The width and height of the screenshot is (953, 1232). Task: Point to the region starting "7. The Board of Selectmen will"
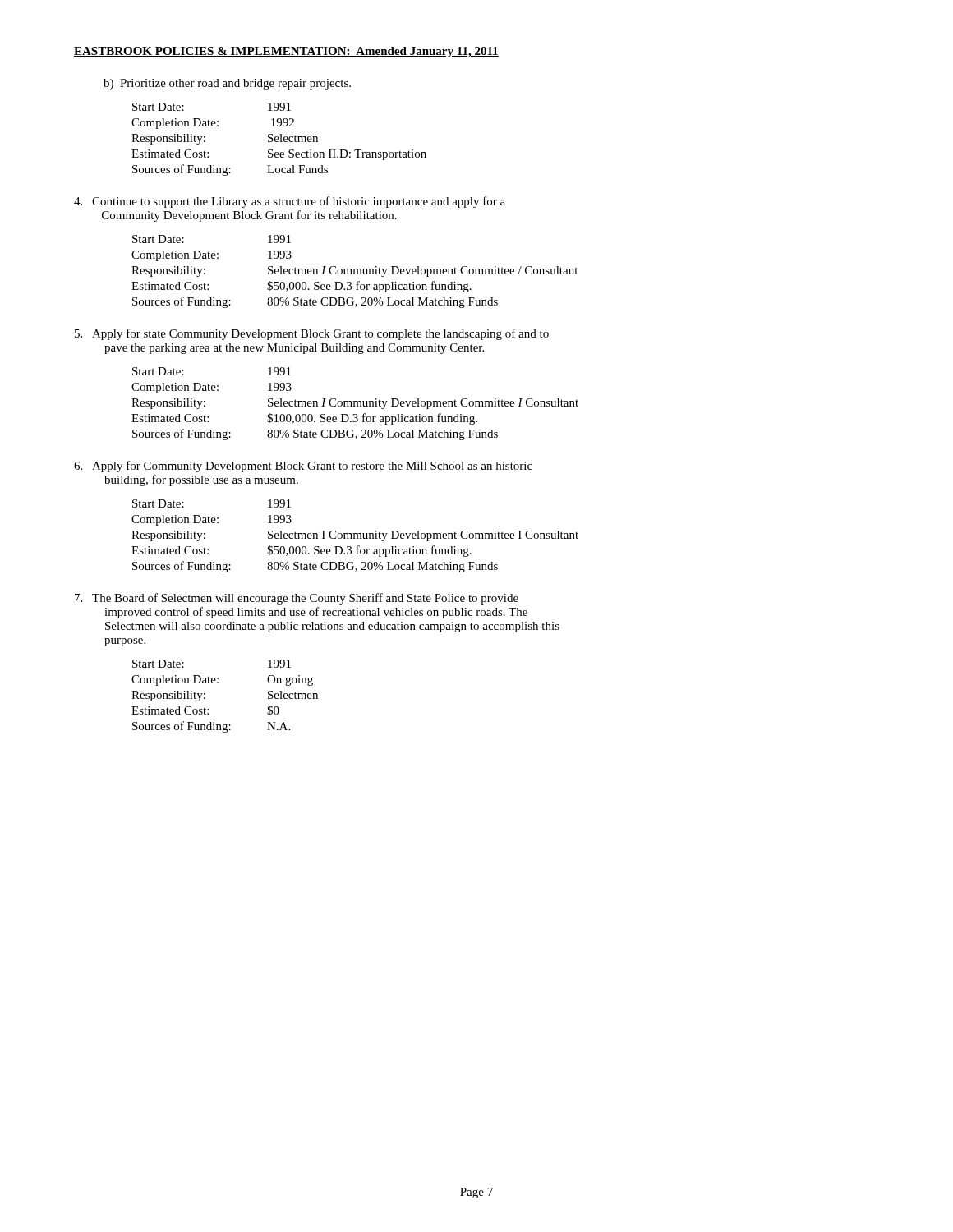coord(317,619)
